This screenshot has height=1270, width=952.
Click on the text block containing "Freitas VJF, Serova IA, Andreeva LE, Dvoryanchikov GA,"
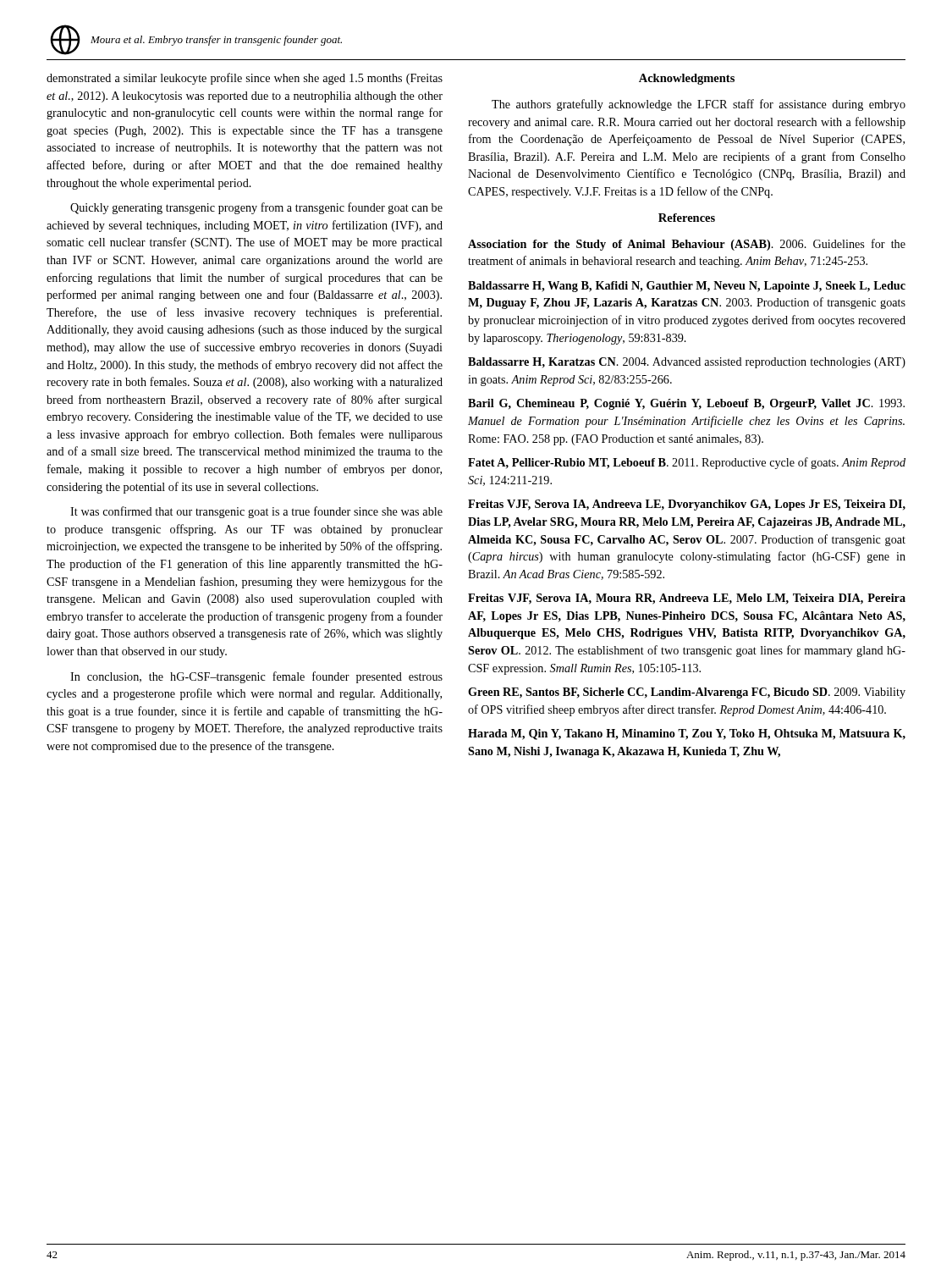(x=687, y=539)
